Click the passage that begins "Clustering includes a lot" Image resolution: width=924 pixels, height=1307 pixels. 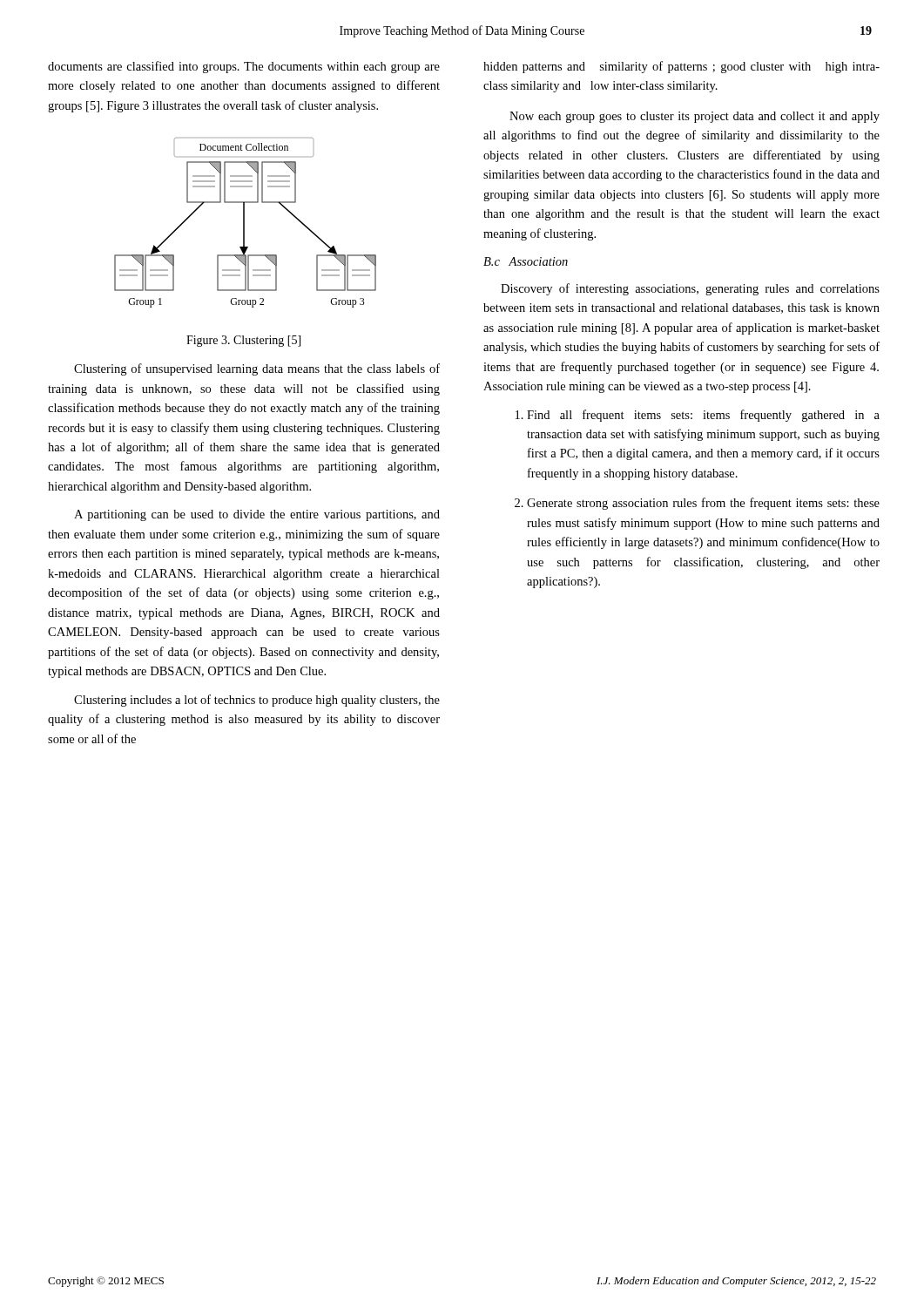pos(244,719)
